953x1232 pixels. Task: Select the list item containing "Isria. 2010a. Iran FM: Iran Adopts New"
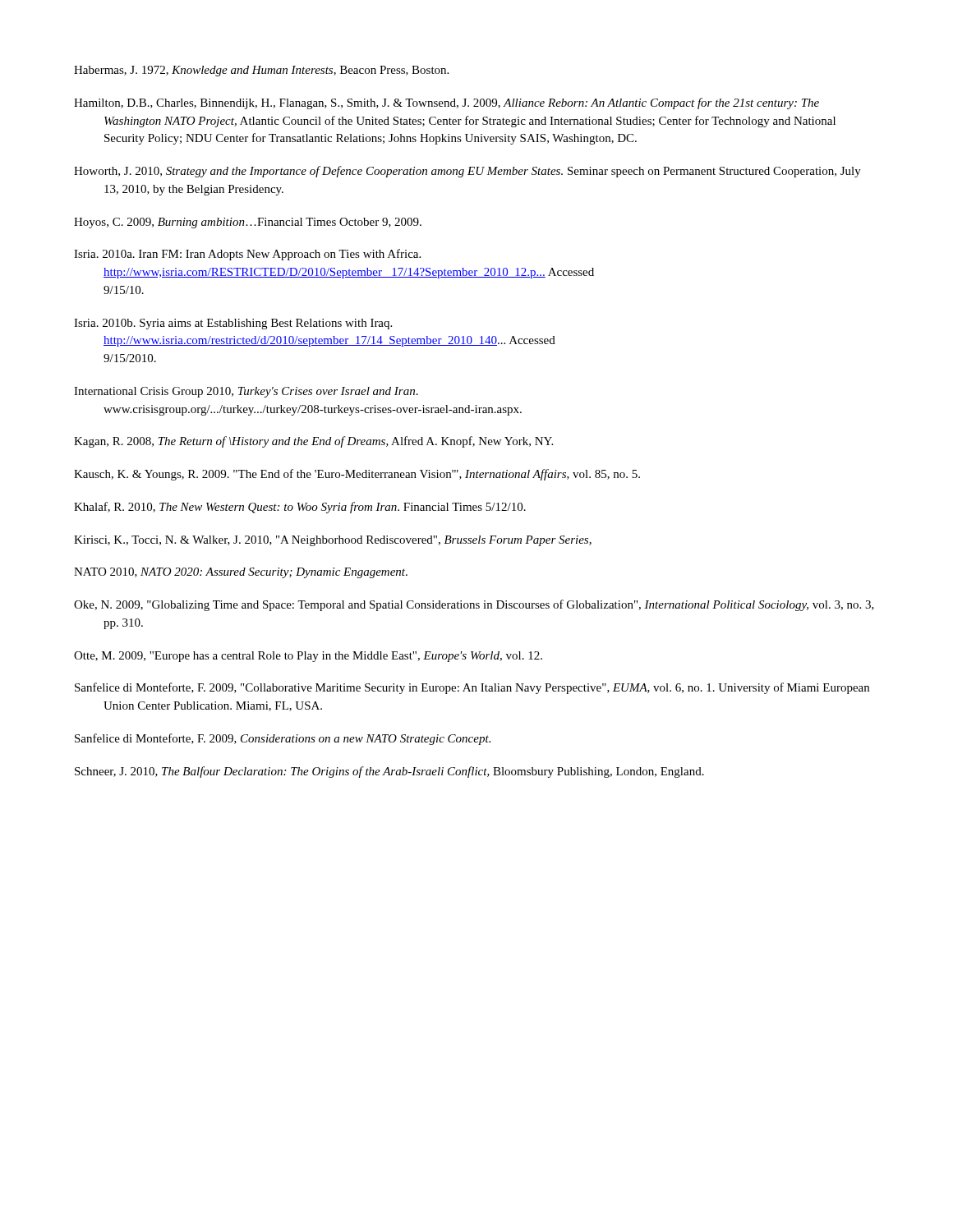[476, 273]
